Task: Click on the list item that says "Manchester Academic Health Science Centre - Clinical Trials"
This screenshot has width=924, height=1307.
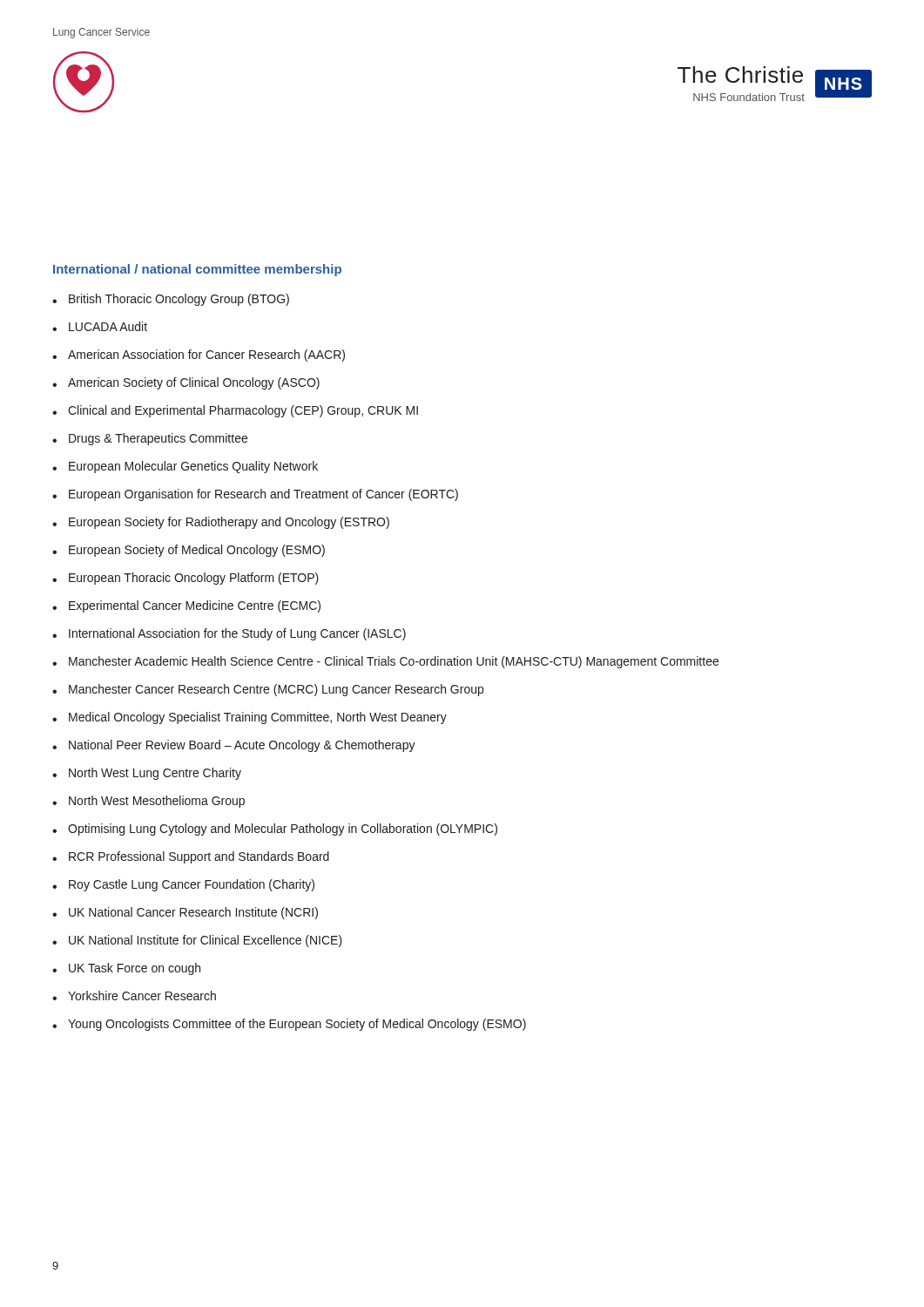Action: coord(462,663)
